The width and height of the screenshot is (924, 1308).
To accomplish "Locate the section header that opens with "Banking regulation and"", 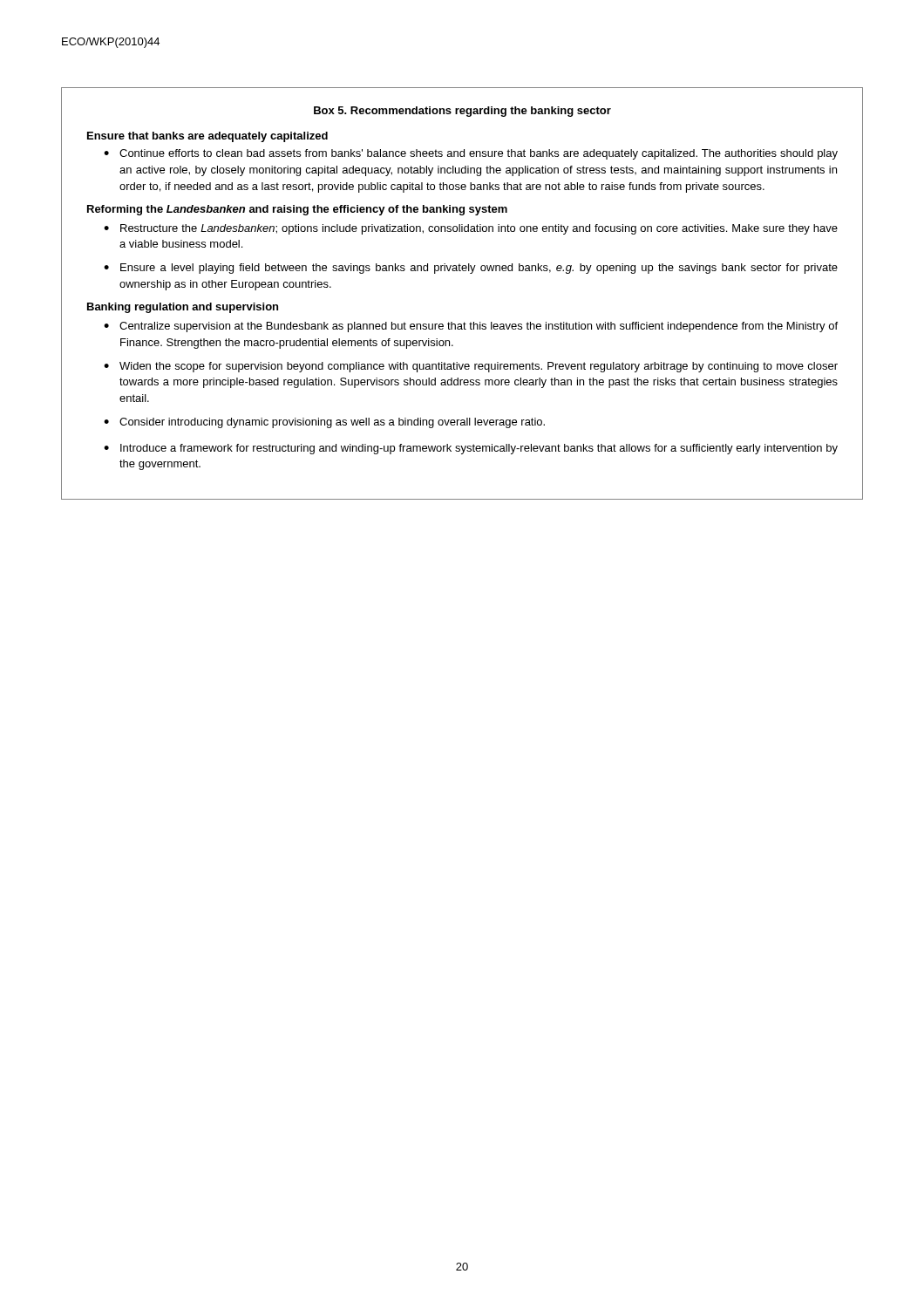I will point(183,306).
